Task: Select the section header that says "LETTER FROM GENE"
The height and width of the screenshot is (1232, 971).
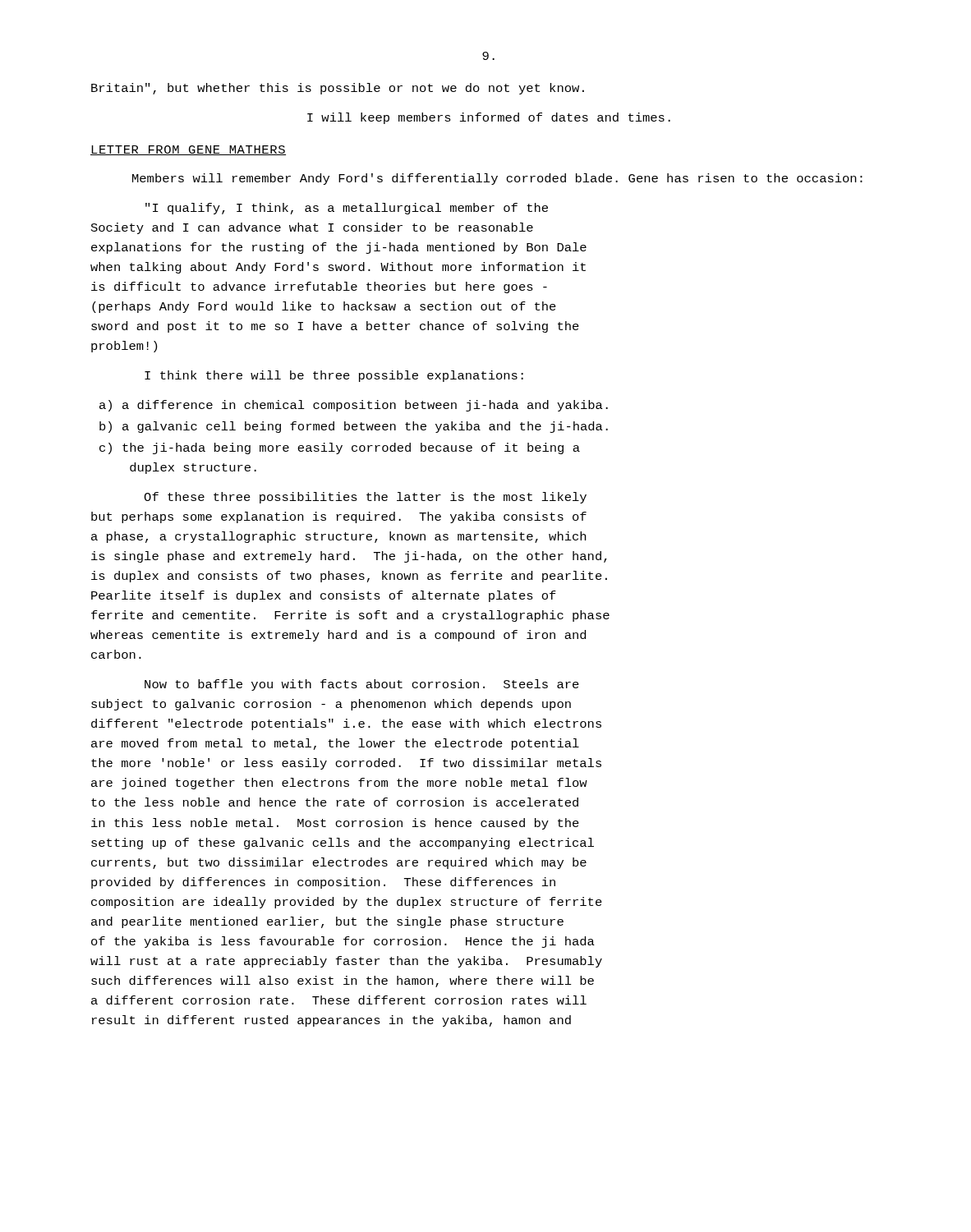Action: tap(188, 150)
